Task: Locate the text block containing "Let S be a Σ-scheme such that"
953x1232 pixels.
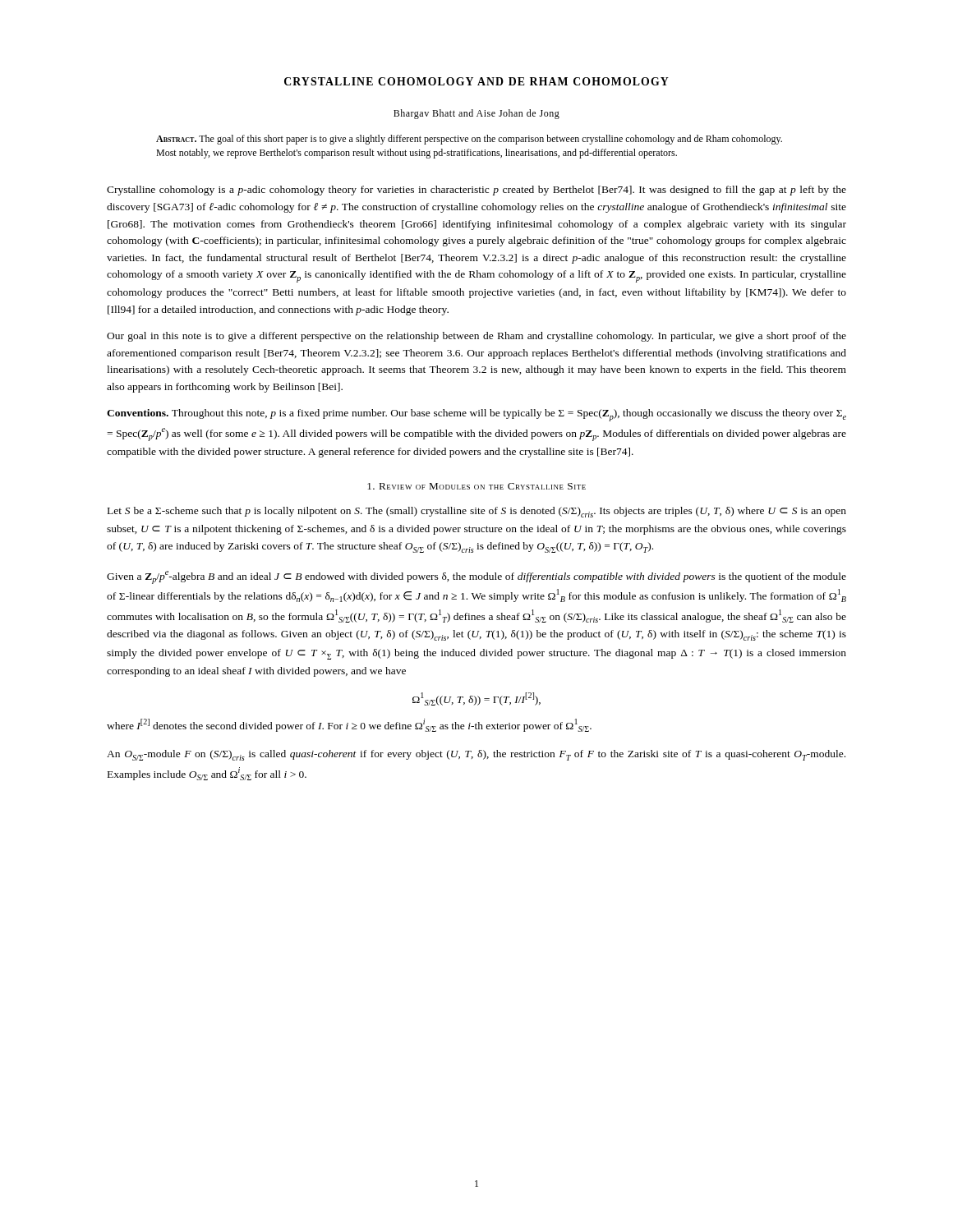Action: click(x=476, y=529)
